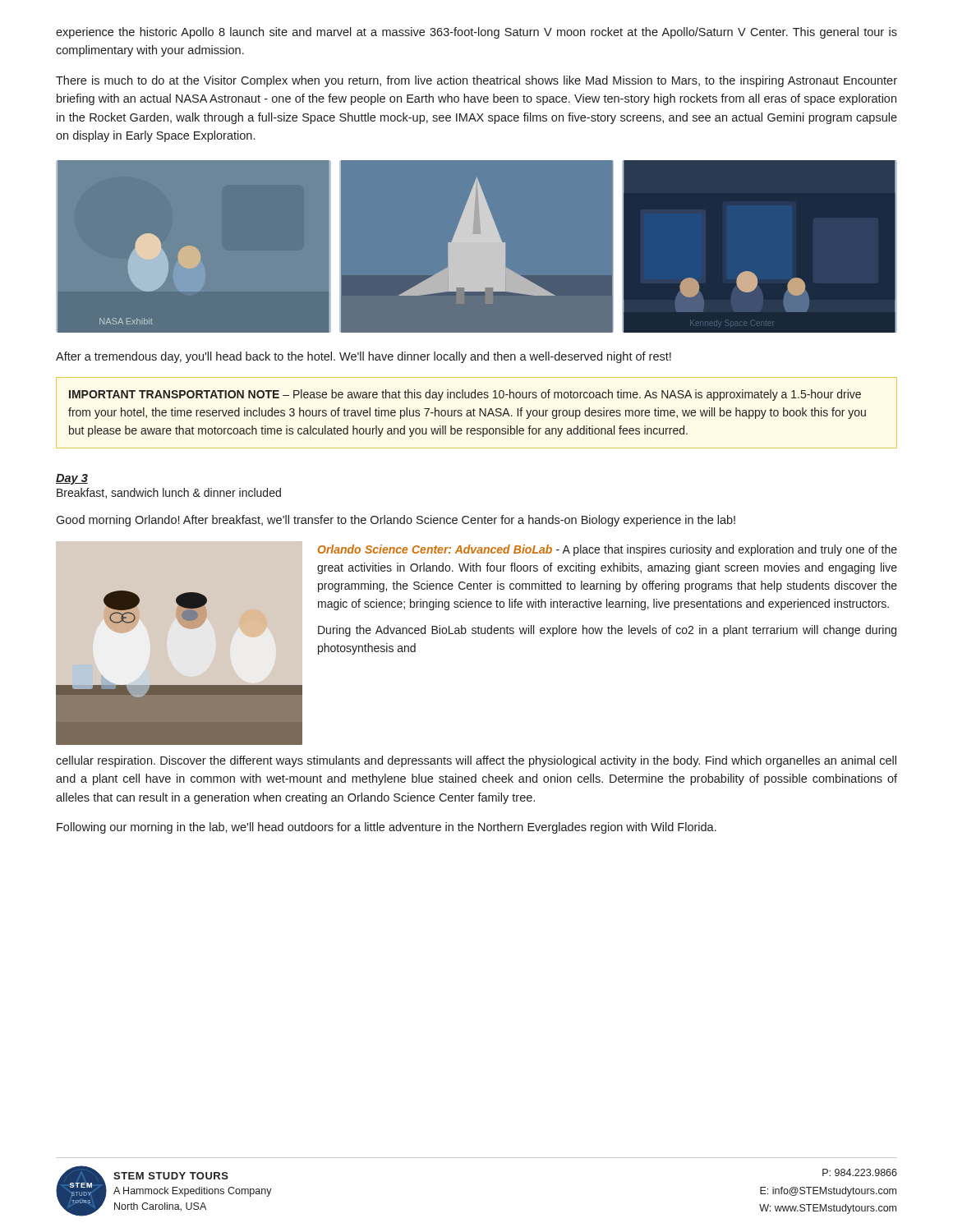Click on the text block that reads "There is much to do at"
The height and width of the screenshot is (1232, 953).
[476, 108]
